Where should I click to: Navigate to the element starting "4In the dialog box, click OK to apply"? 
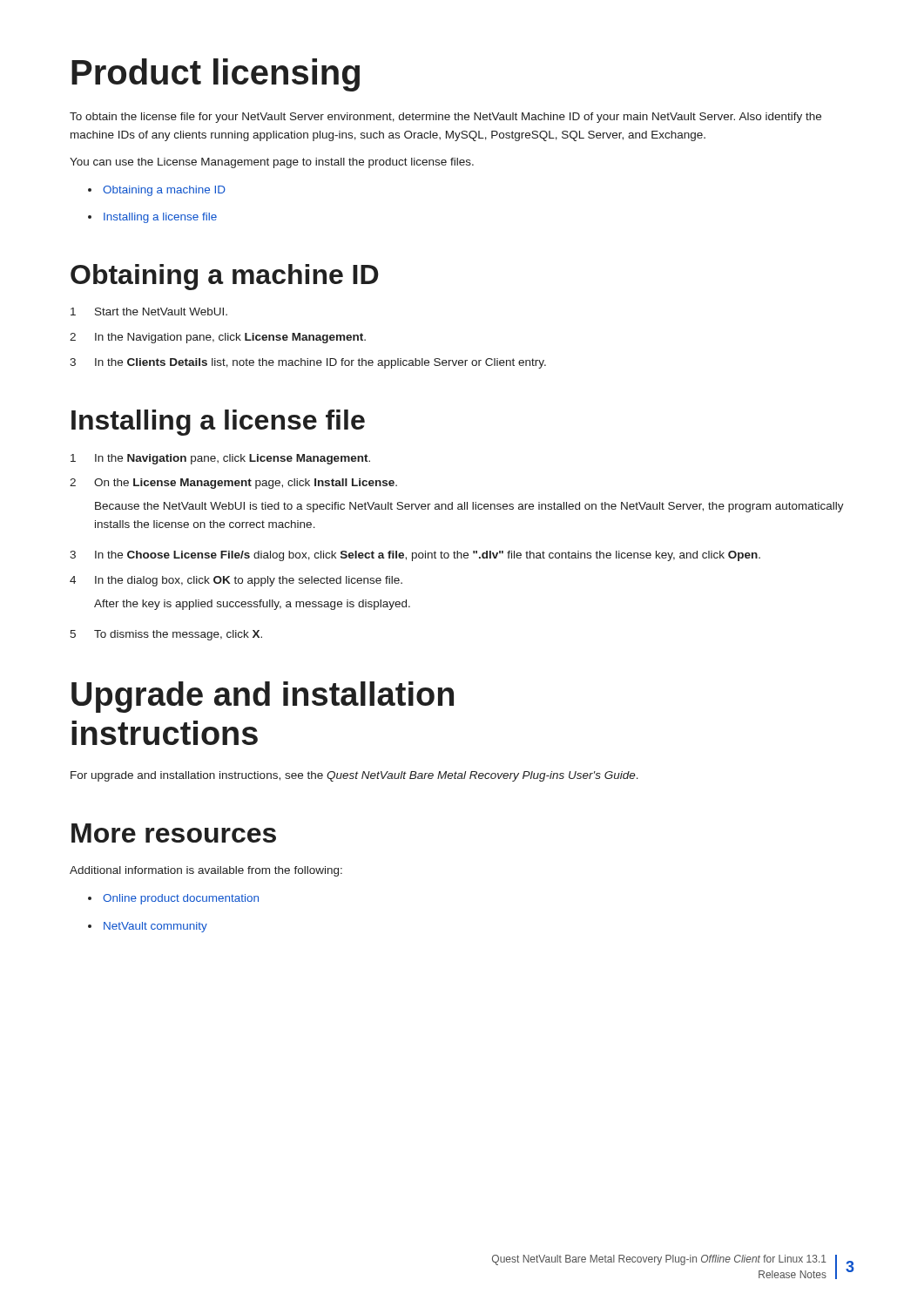pyautogui.click(x=236, y=581)
